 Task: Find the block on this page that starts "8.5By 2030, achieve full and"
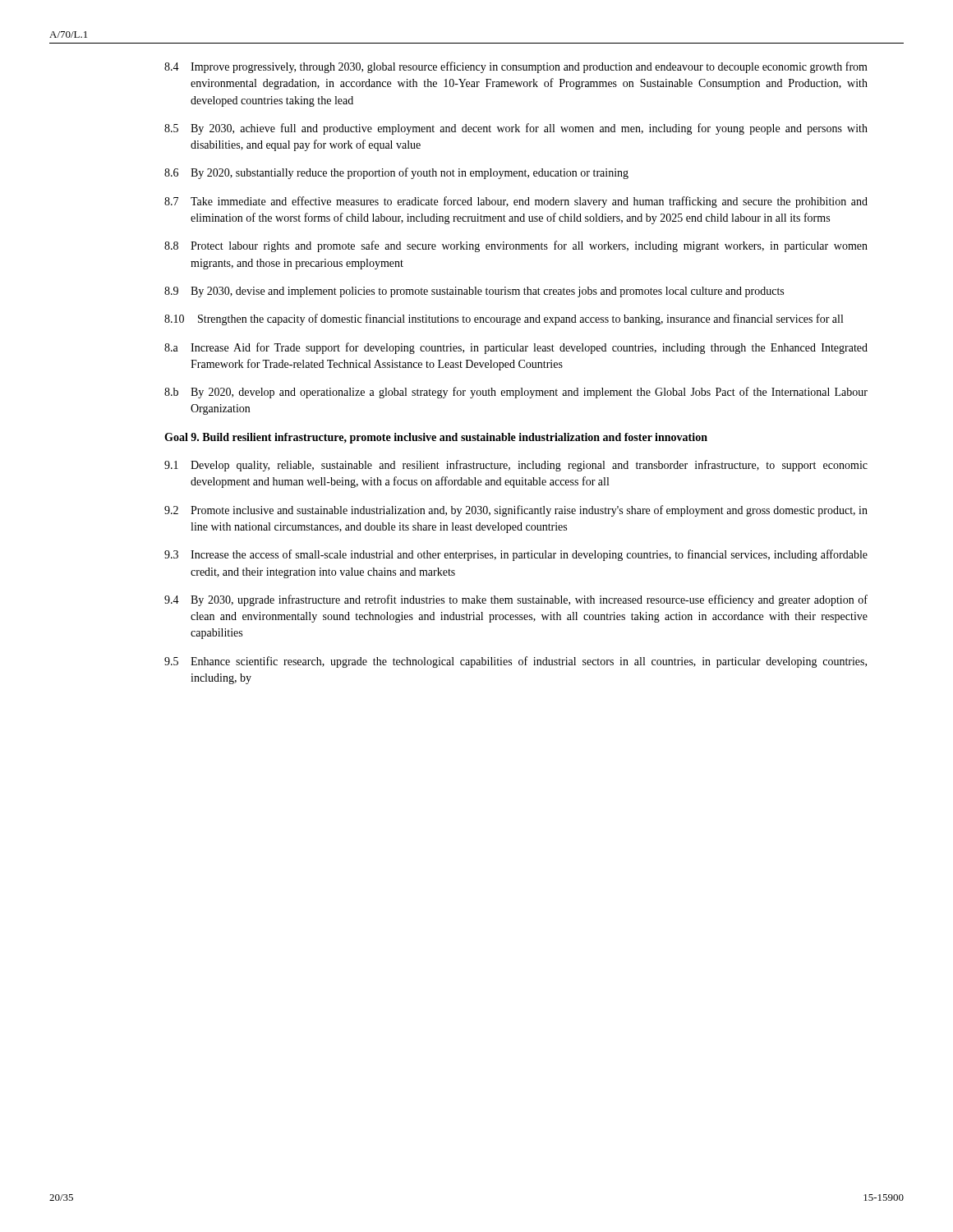pos(516,137)
